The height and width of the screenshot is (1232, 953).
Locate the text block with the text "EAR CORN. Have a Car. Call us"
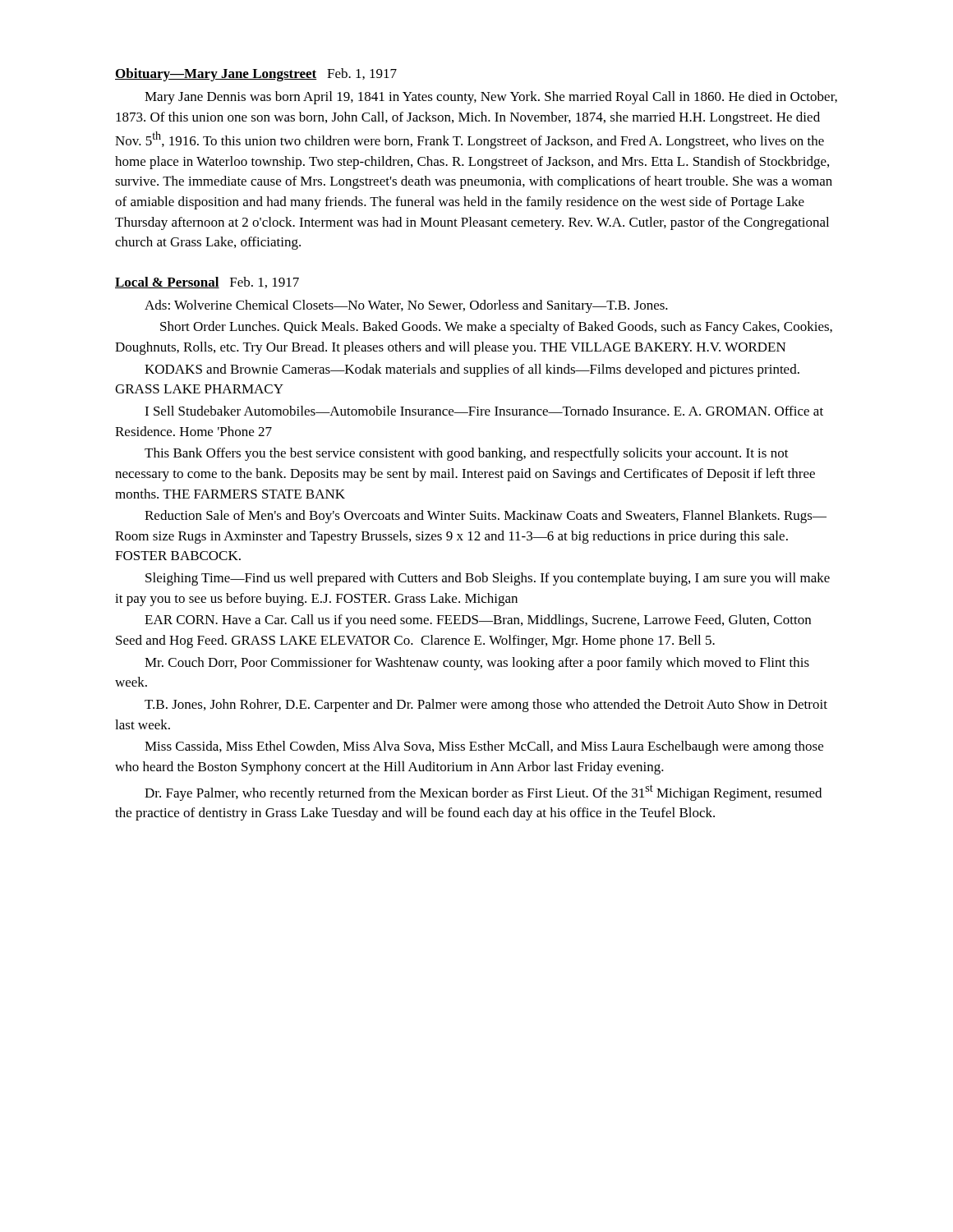click(x=476, y=631)
